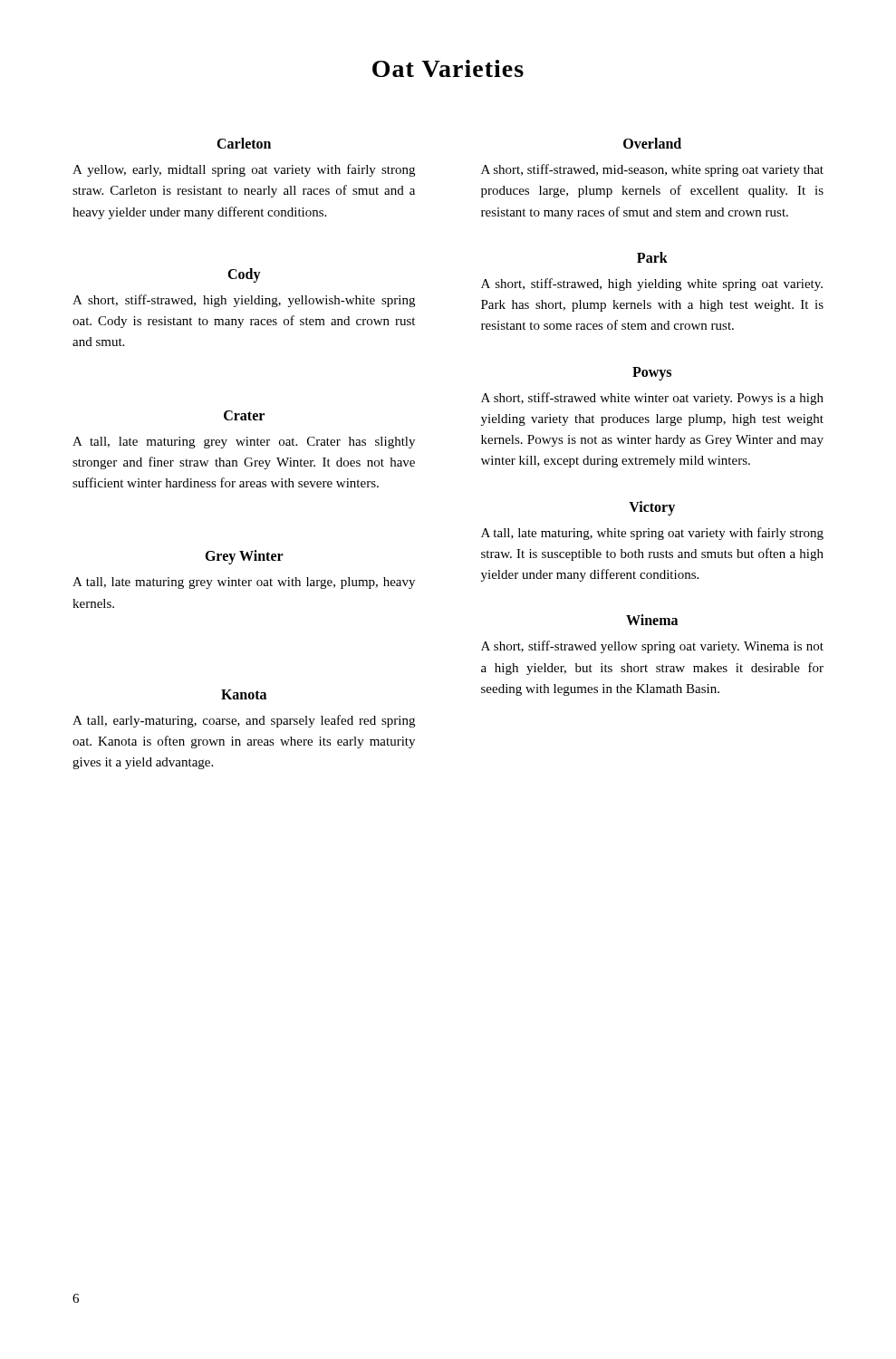Navigate to the text block starting "A short, stiff-strawed yellow spring"
This screenshot has width=896, height=1359.
[652, 667]
